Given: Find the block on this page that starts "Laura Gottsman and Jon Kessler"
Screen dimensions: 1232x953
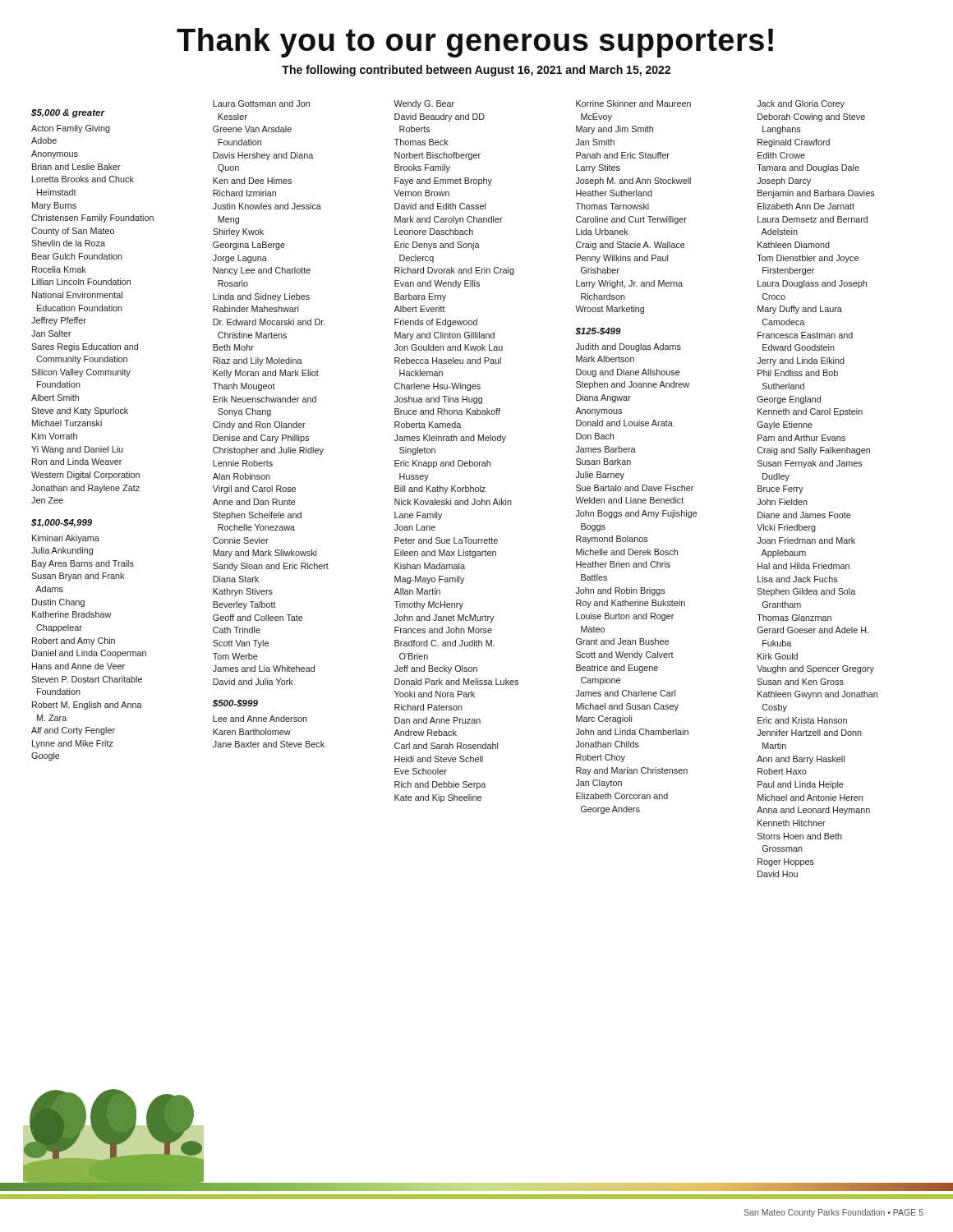Looking at the screenshot, I should (x=295, y=393).
